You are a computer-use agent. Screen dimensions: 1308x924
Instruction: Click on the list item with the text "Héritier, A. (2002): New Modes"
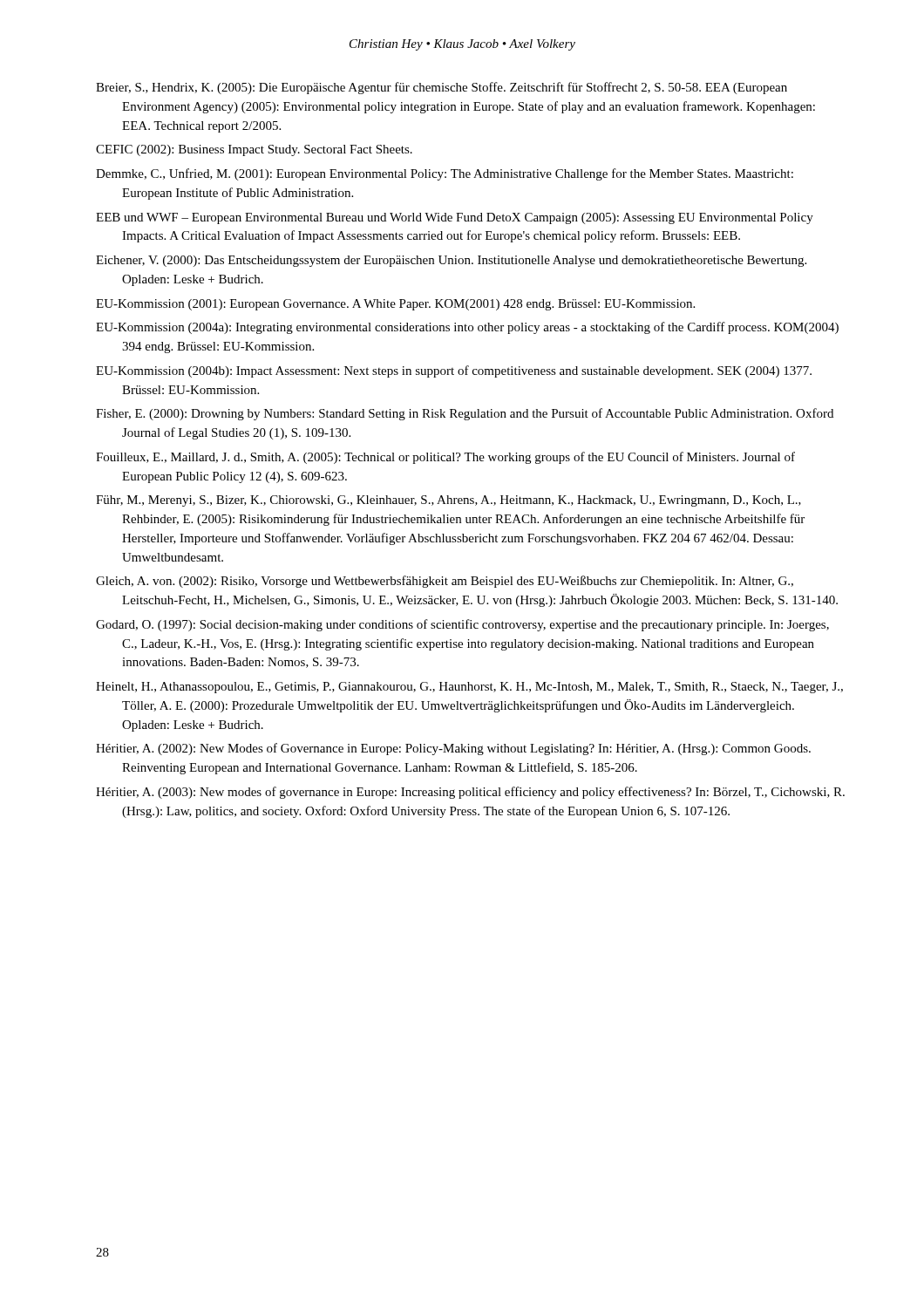click(454, 758)
